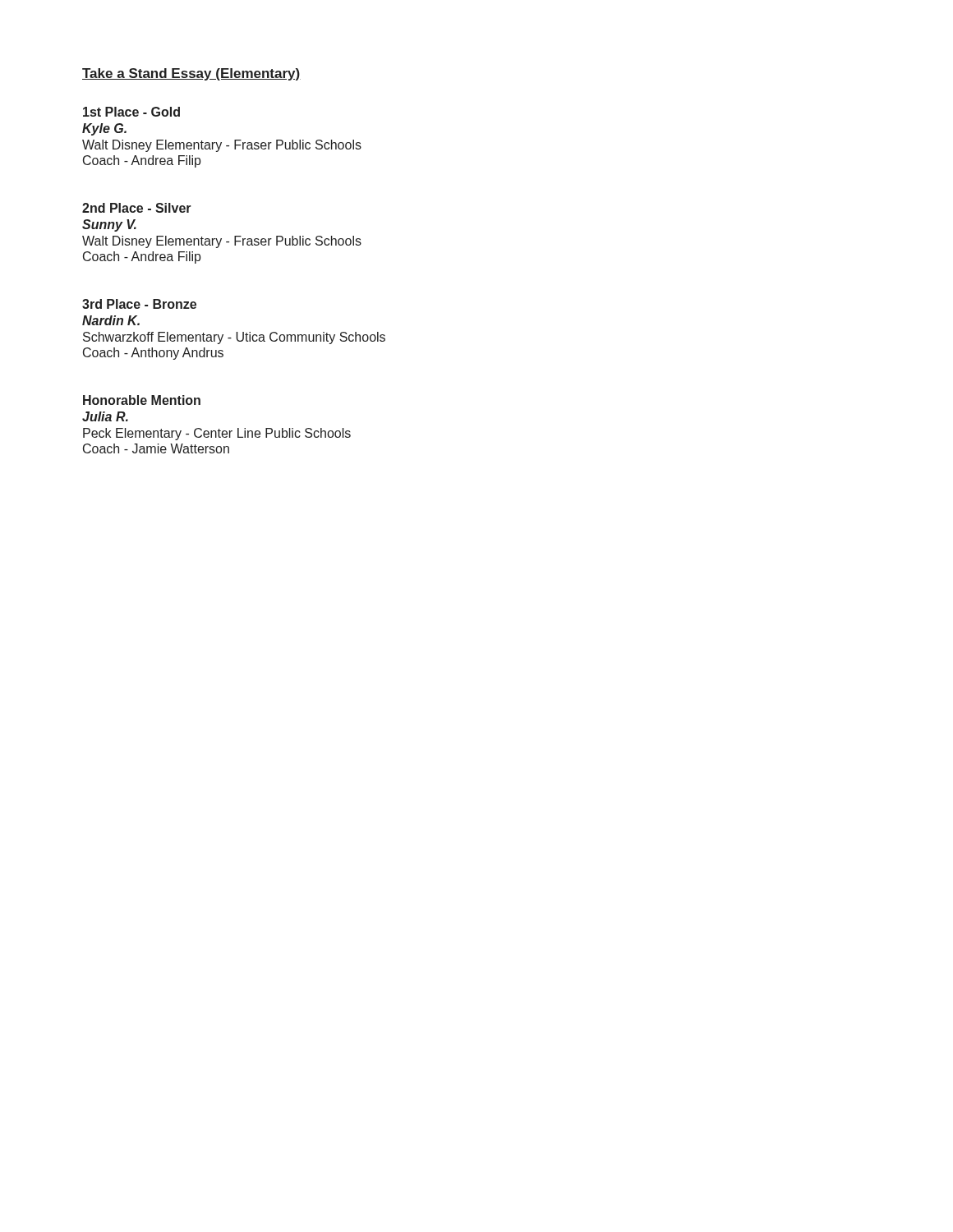Where is the passage that starts "3rd Place - Bronze"?
Viewport: 953px width, 1232px height.
[139, 304]
